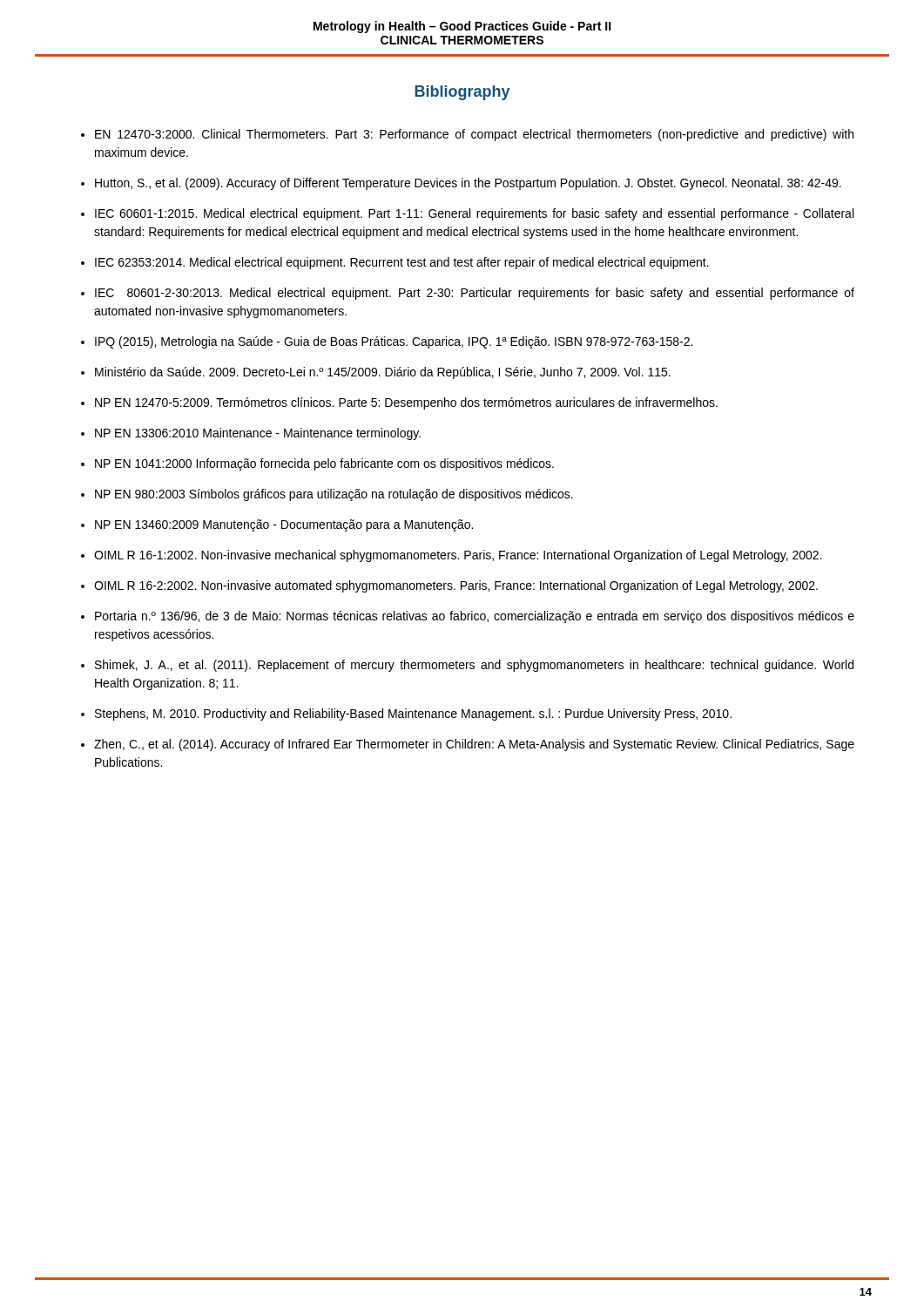Locate the block of text that opens with "NP EN 13460:2009 Manutenção"

[x=284, y=525]
